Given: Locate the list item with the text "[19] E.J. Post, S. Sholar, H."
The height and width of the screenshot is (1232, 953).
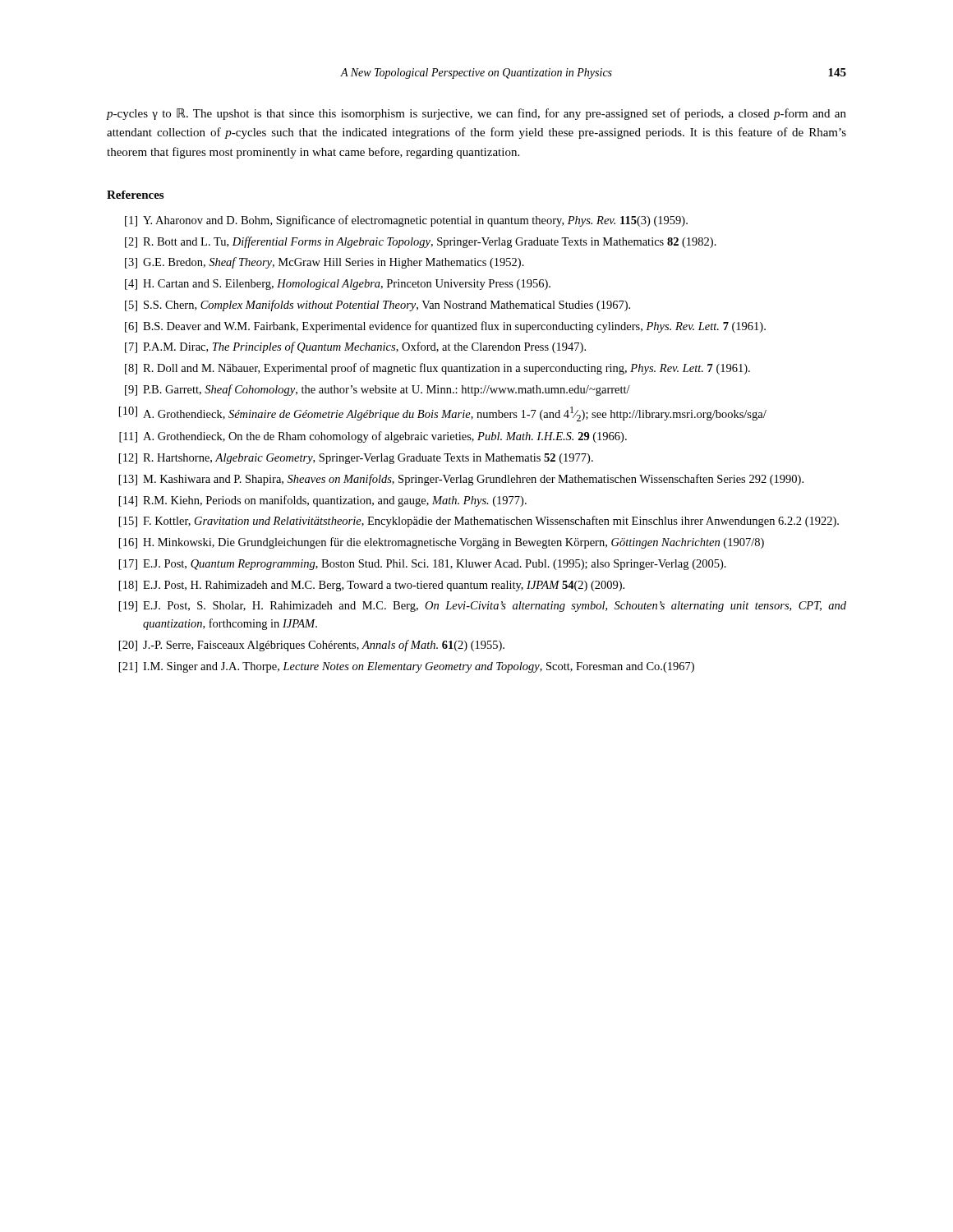Looking at the screenshot, I should [476, 615].
